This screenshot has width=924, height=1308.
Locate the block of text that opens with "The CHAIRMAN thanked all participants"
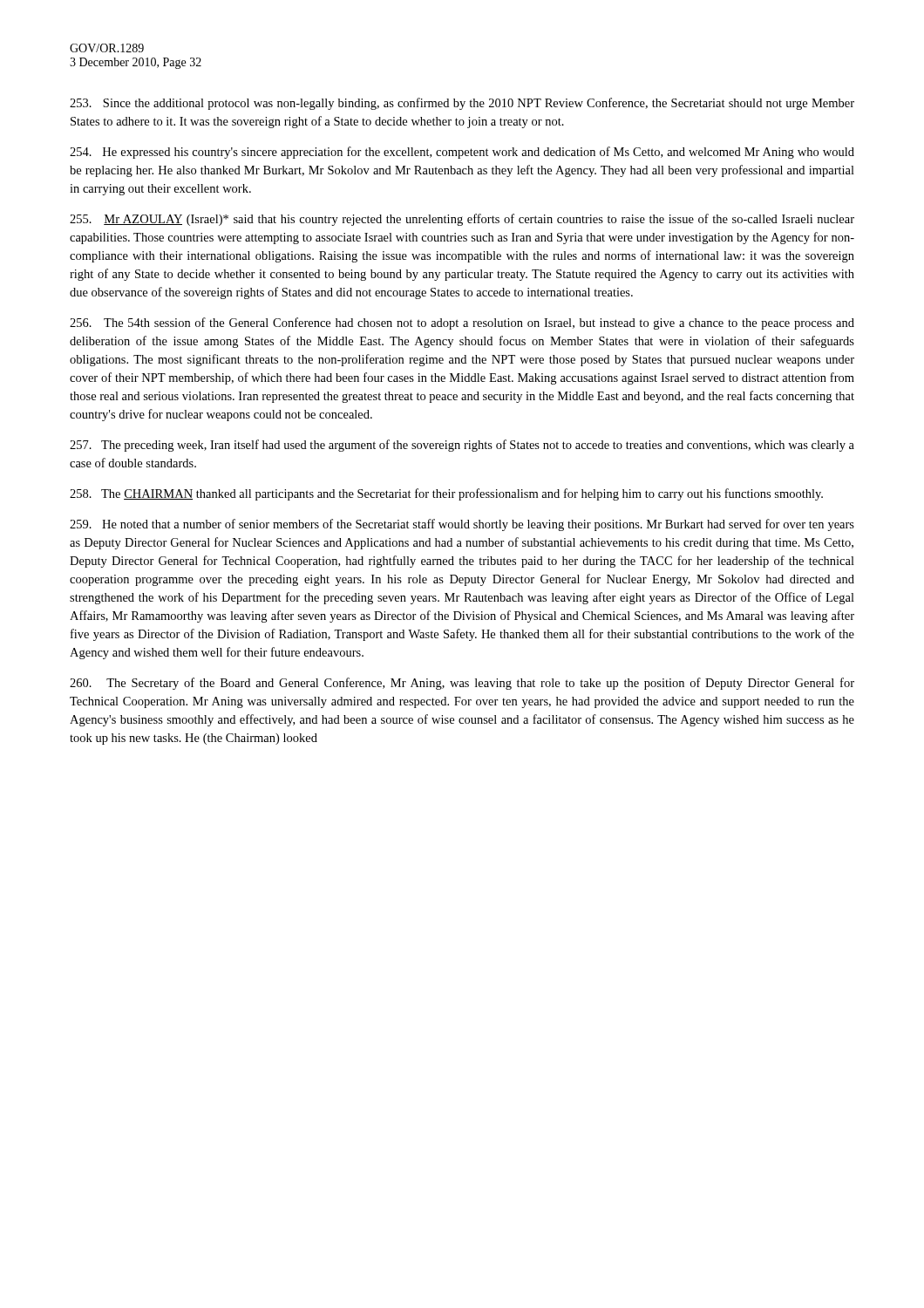[447, 494]
